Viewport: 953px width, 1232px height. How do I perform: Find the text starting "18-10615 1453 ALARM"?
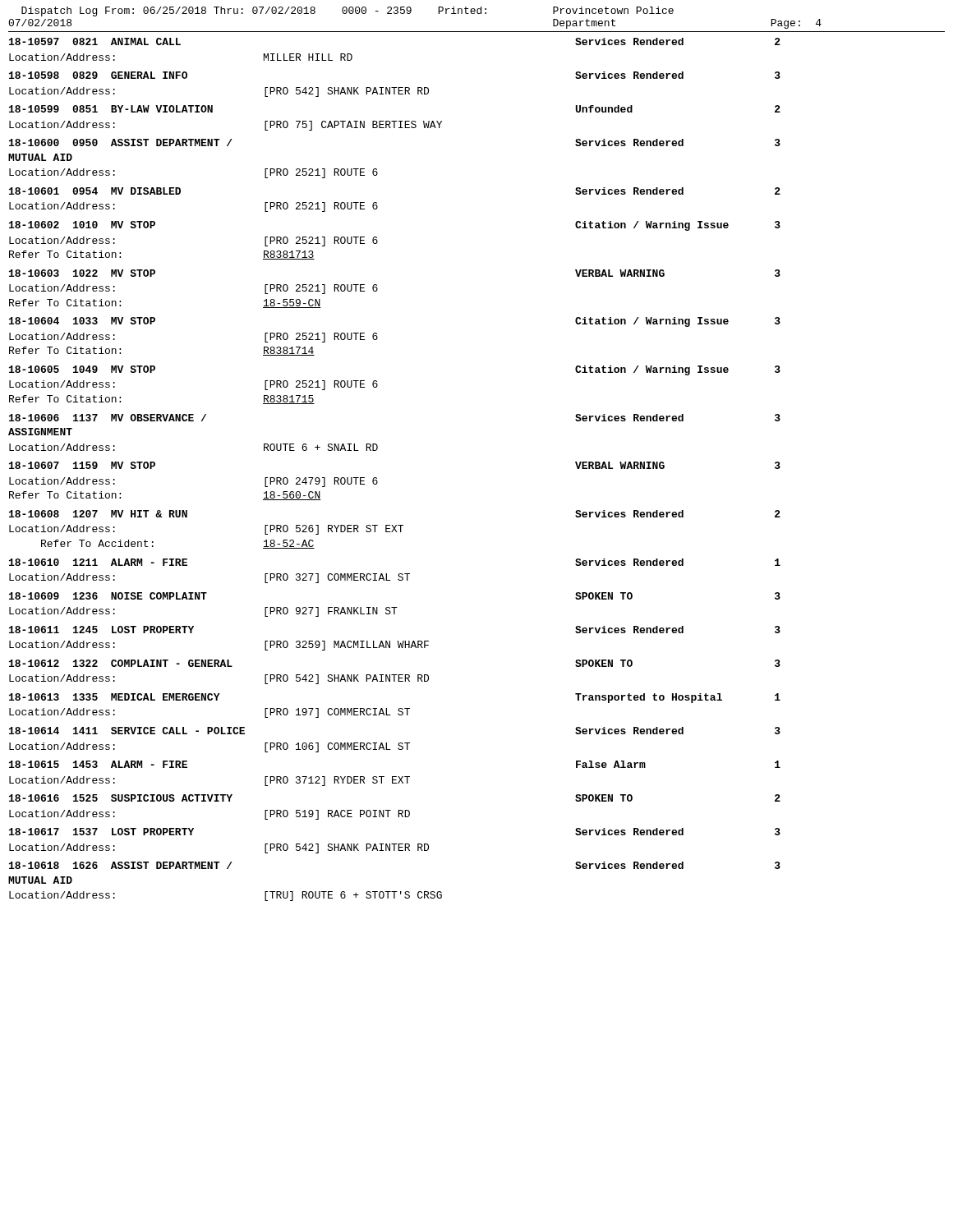[395, 773]
